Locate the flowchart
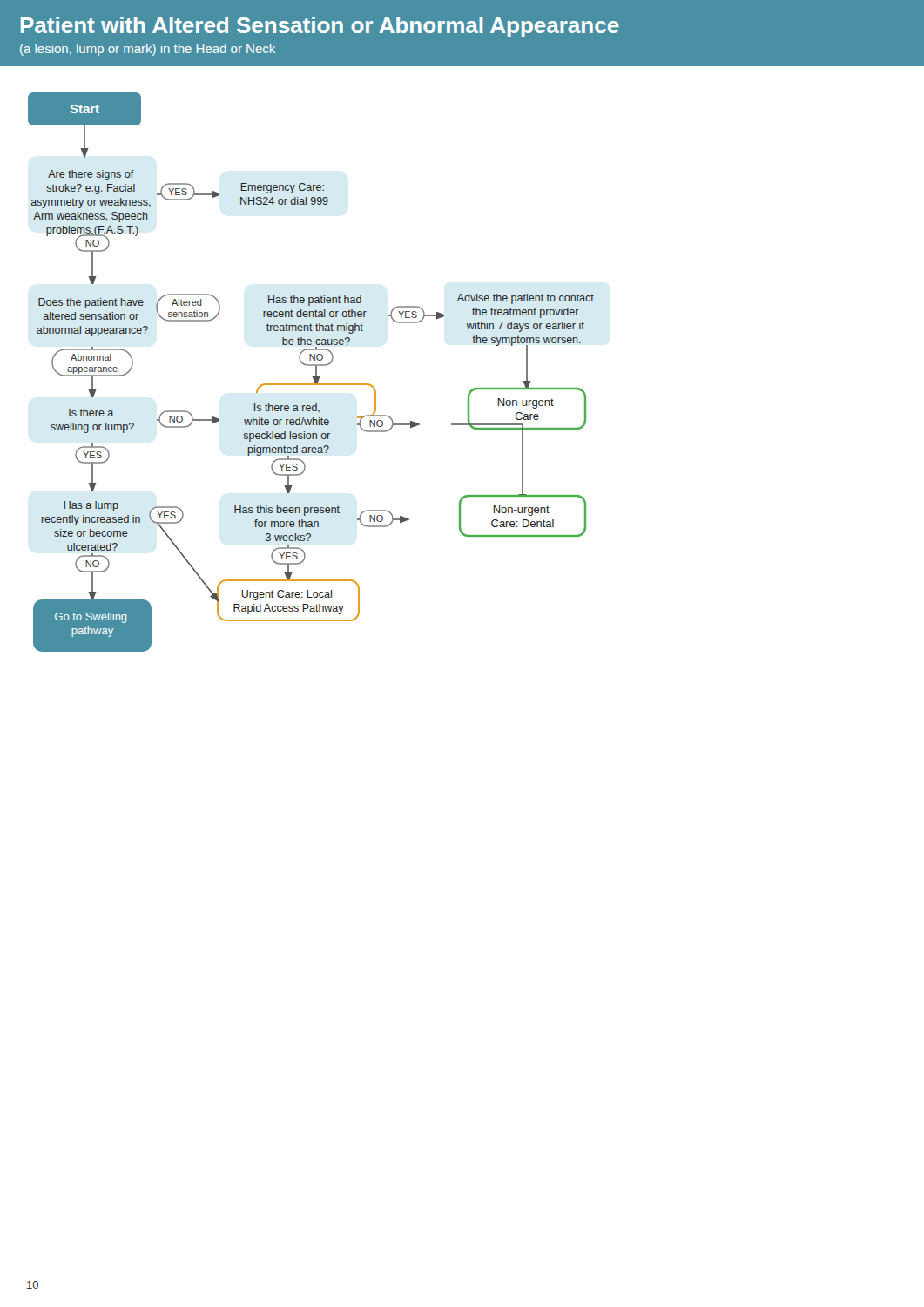The image size is (924, 1307). click(462, 687)
